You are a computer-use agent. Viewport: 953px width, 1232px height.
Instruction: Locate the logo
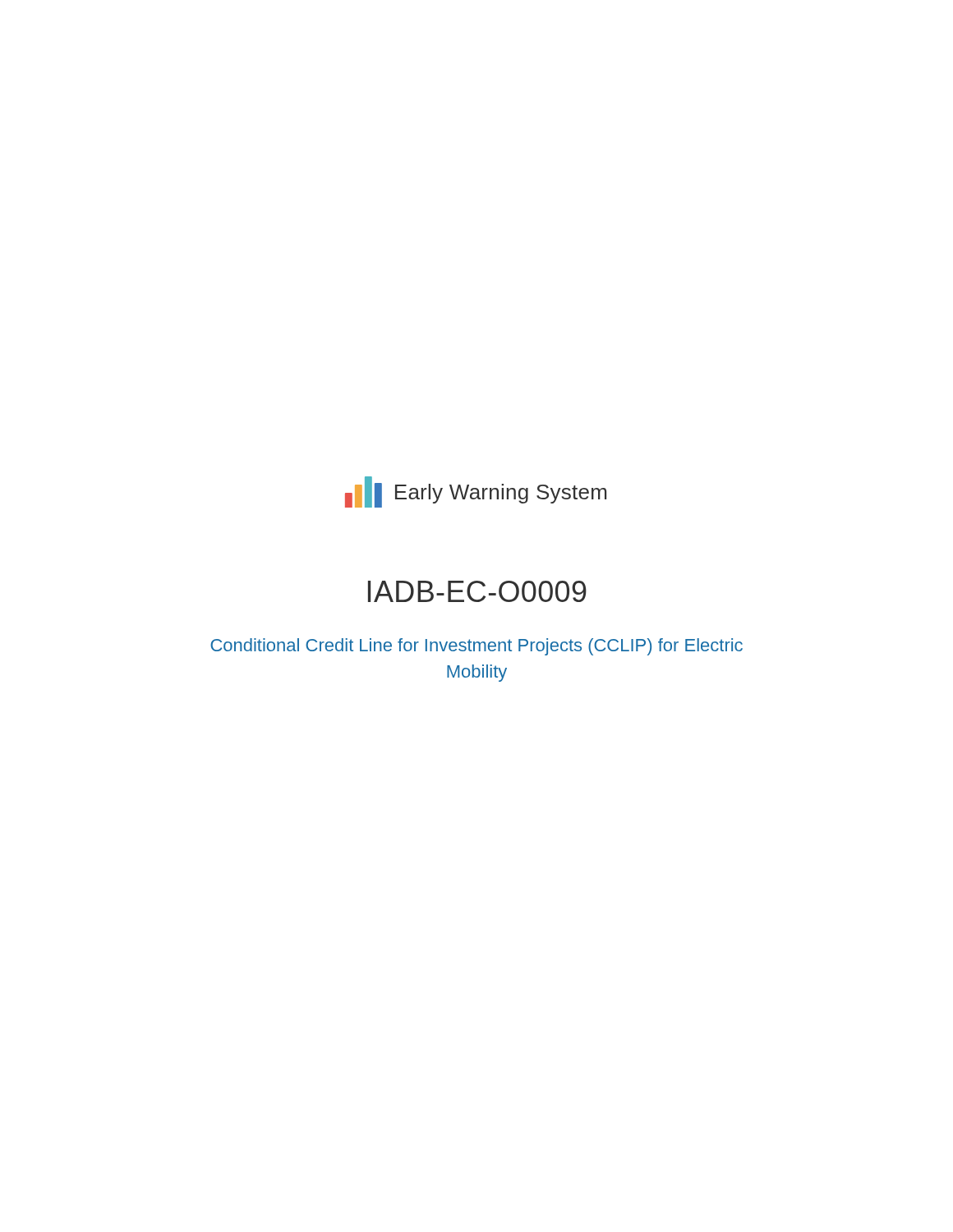pyautogui.click(x=476, y=492)
